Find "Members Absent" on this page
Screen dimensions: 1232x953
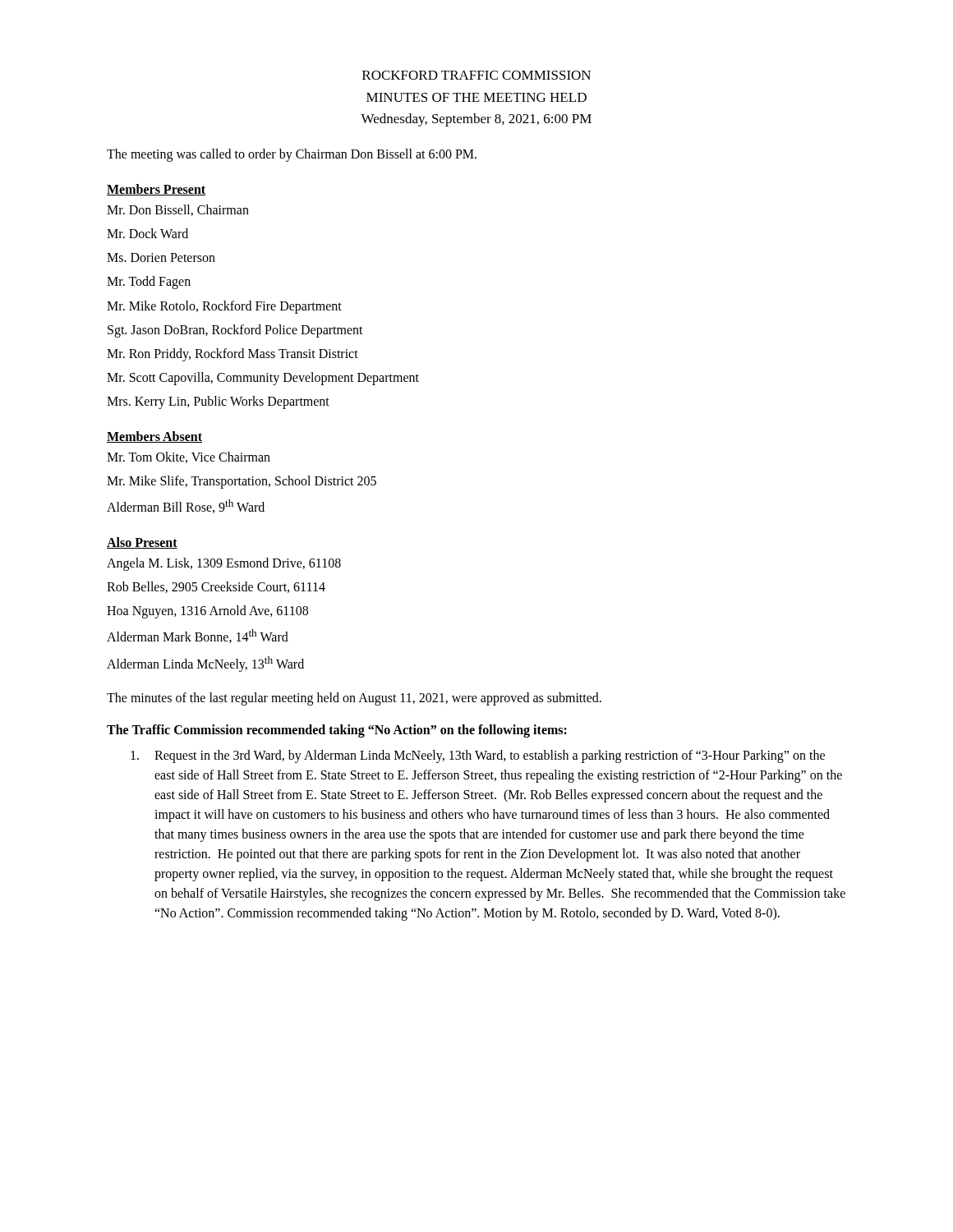[154, 436]
